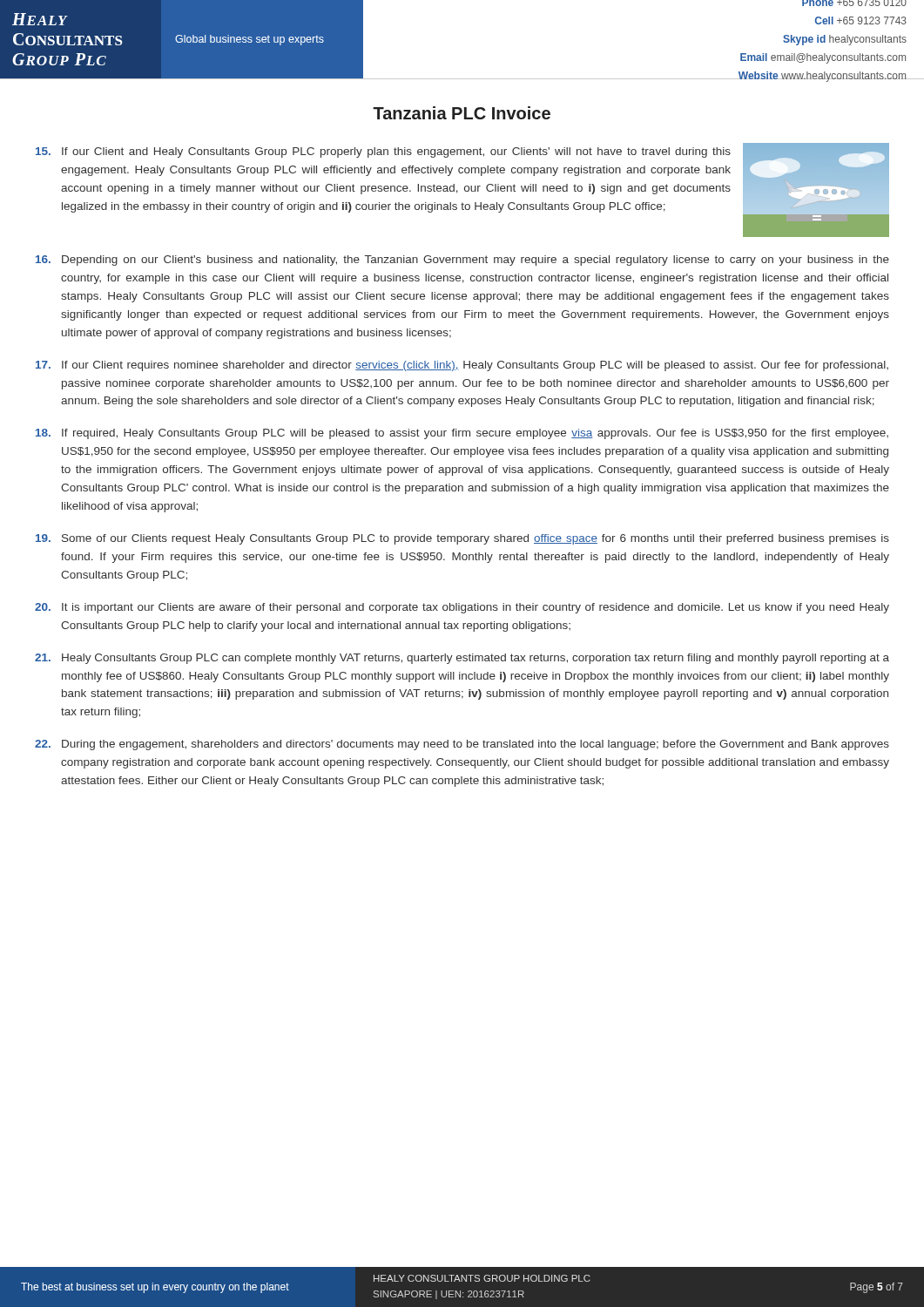Where is the passage that starts "22. During the engagement, shareholders"?

[x=462, y=763]
